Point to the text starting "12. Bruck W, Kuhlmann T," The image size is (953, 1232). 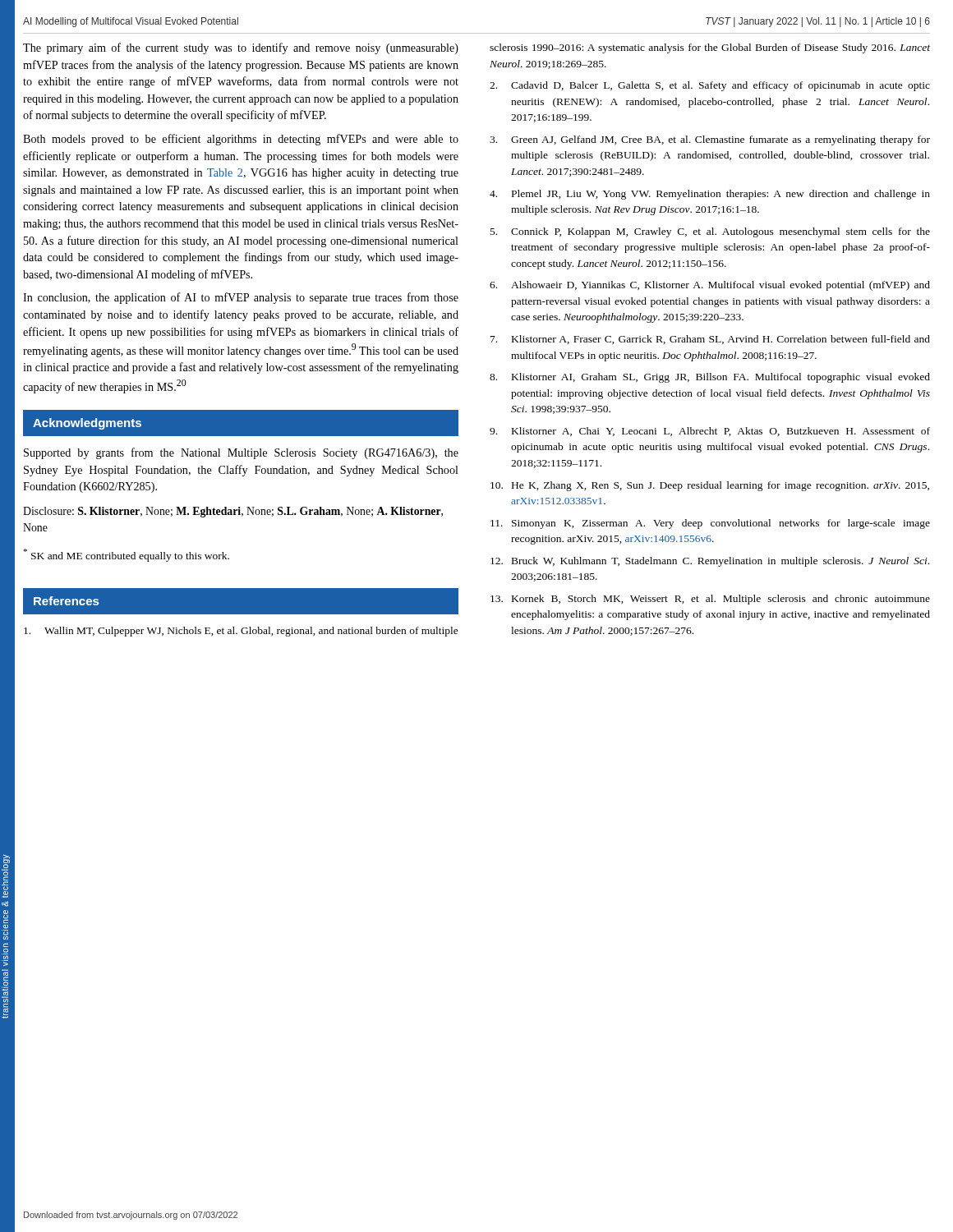[710, 569]
